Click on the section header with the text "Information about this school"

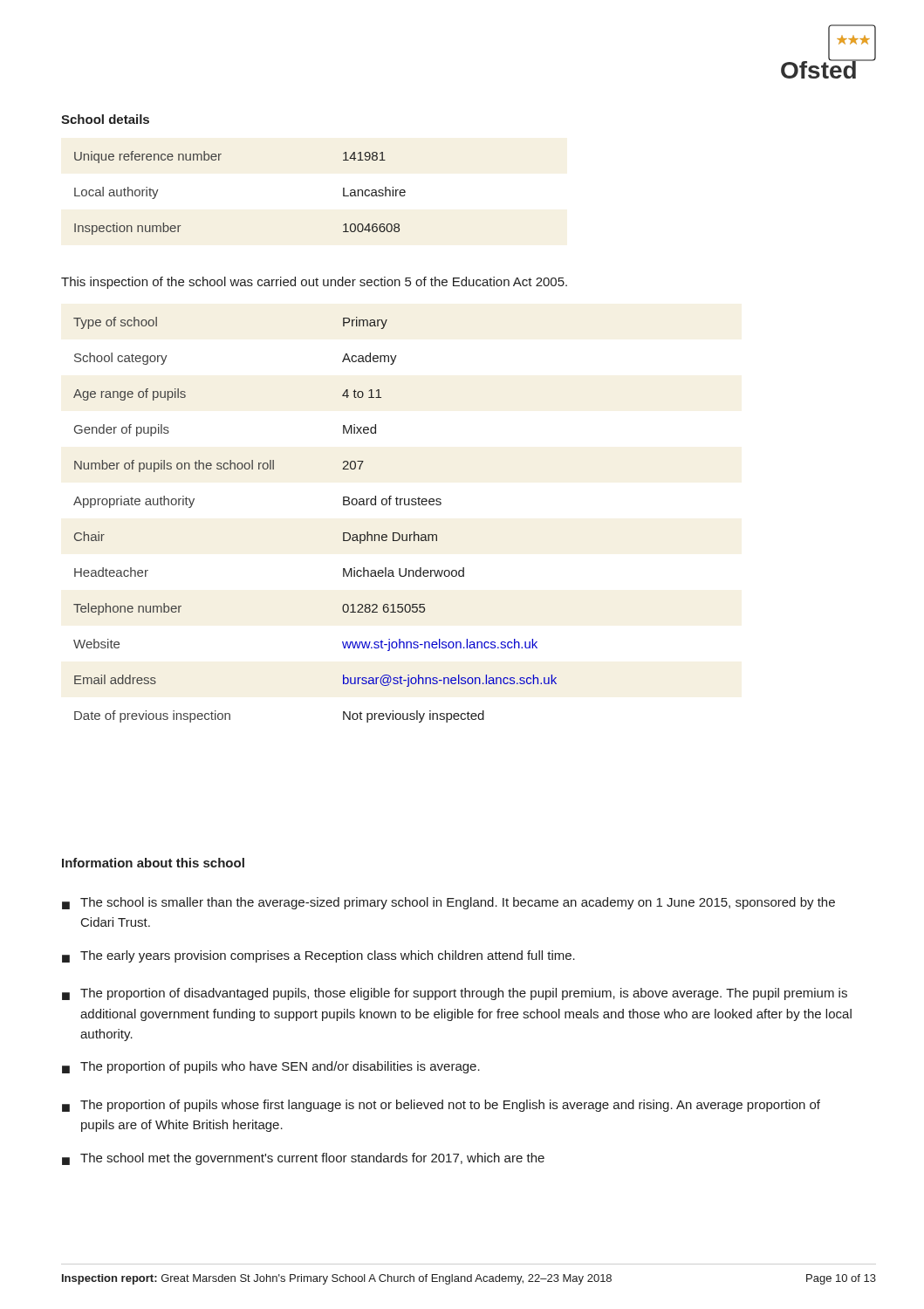pos(153,863)
